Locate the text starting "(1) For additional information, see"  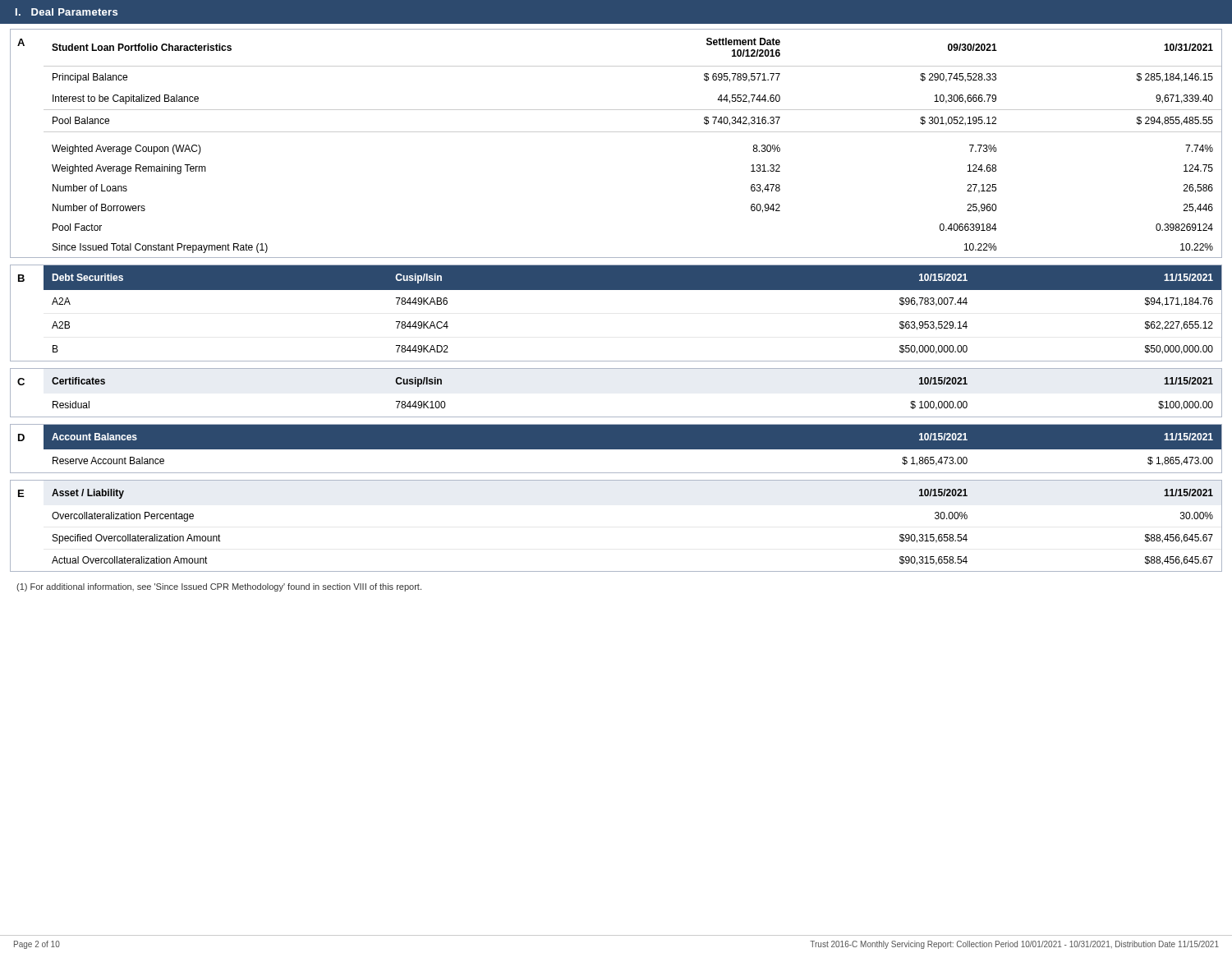[x=219, y=587]
